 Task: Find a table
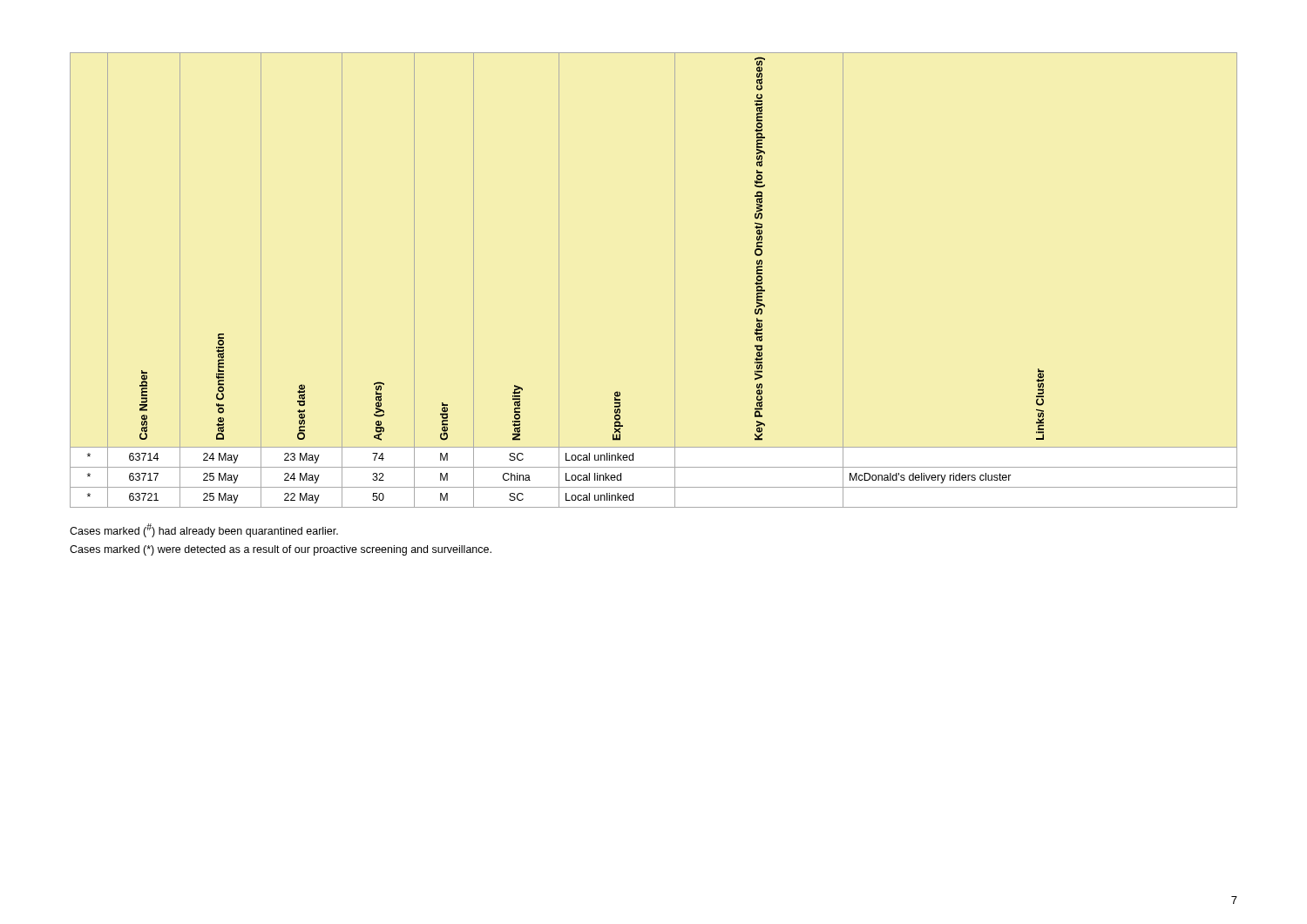pyautogui.click(x=654, y=280)
